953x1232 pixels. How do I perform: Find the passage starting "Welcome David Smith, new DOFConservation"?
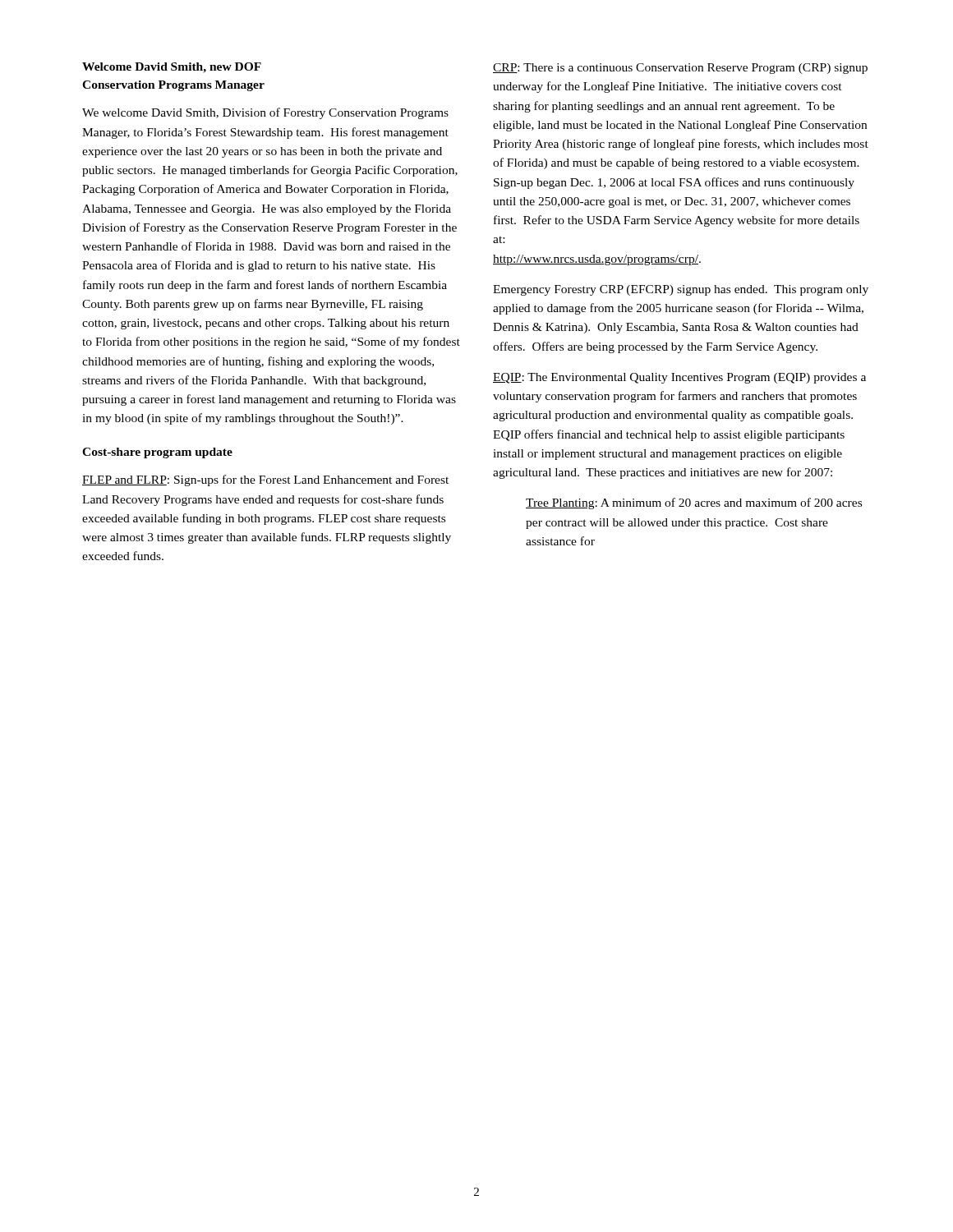[173, 75]
